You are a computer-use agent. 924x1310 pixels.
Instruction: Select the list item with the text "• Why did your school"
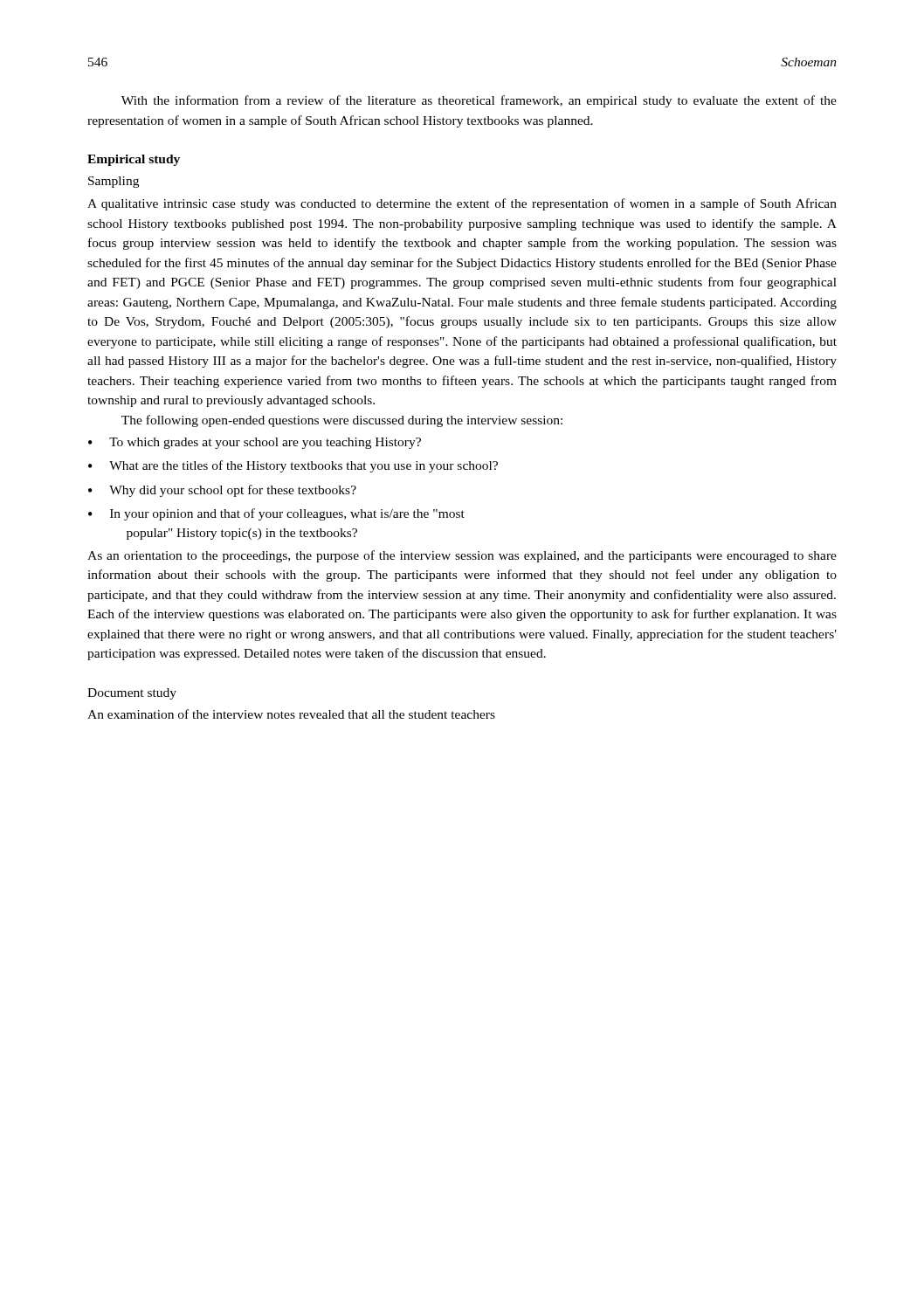[222, 491]
